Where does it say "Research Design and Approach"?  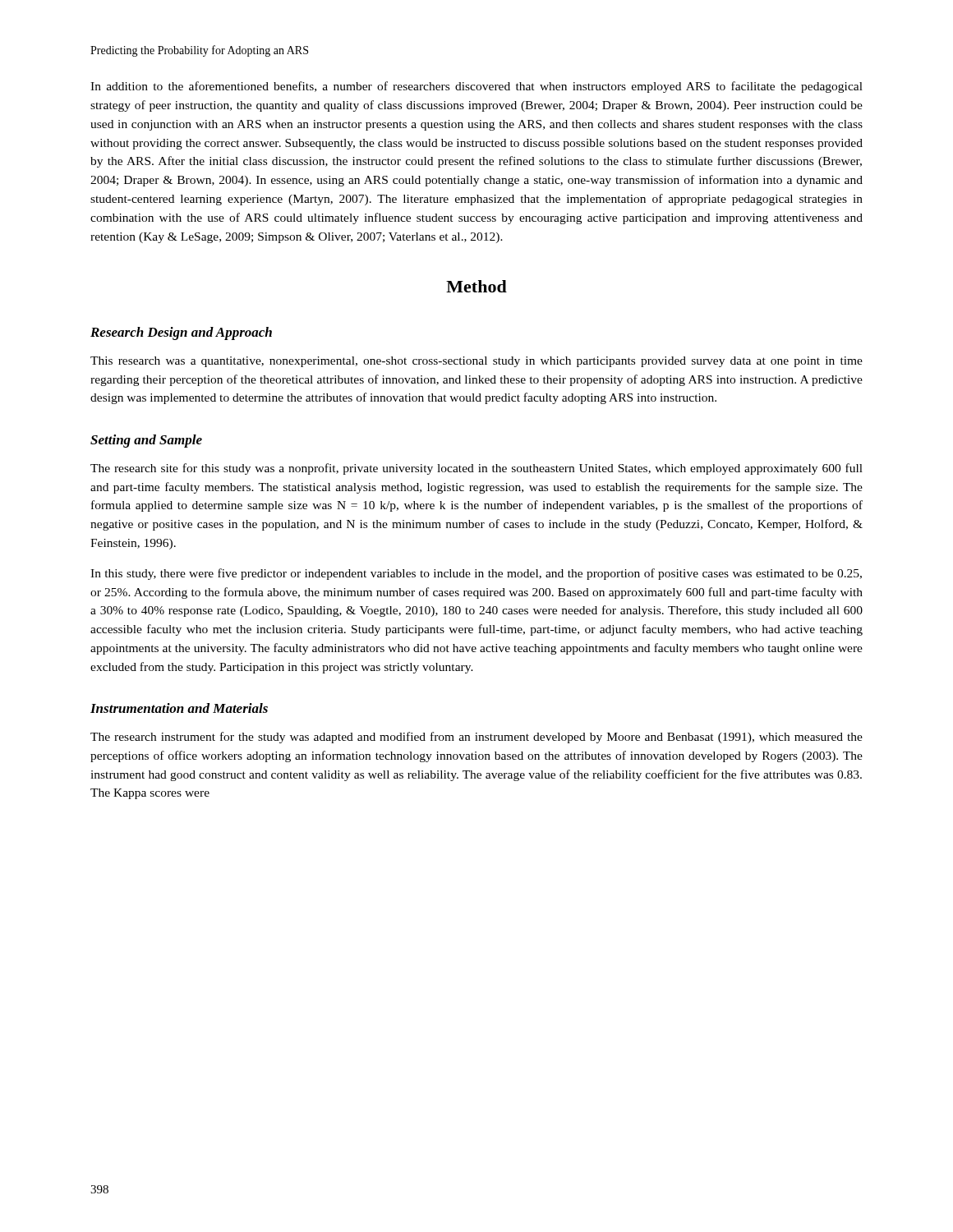(181, 332)
